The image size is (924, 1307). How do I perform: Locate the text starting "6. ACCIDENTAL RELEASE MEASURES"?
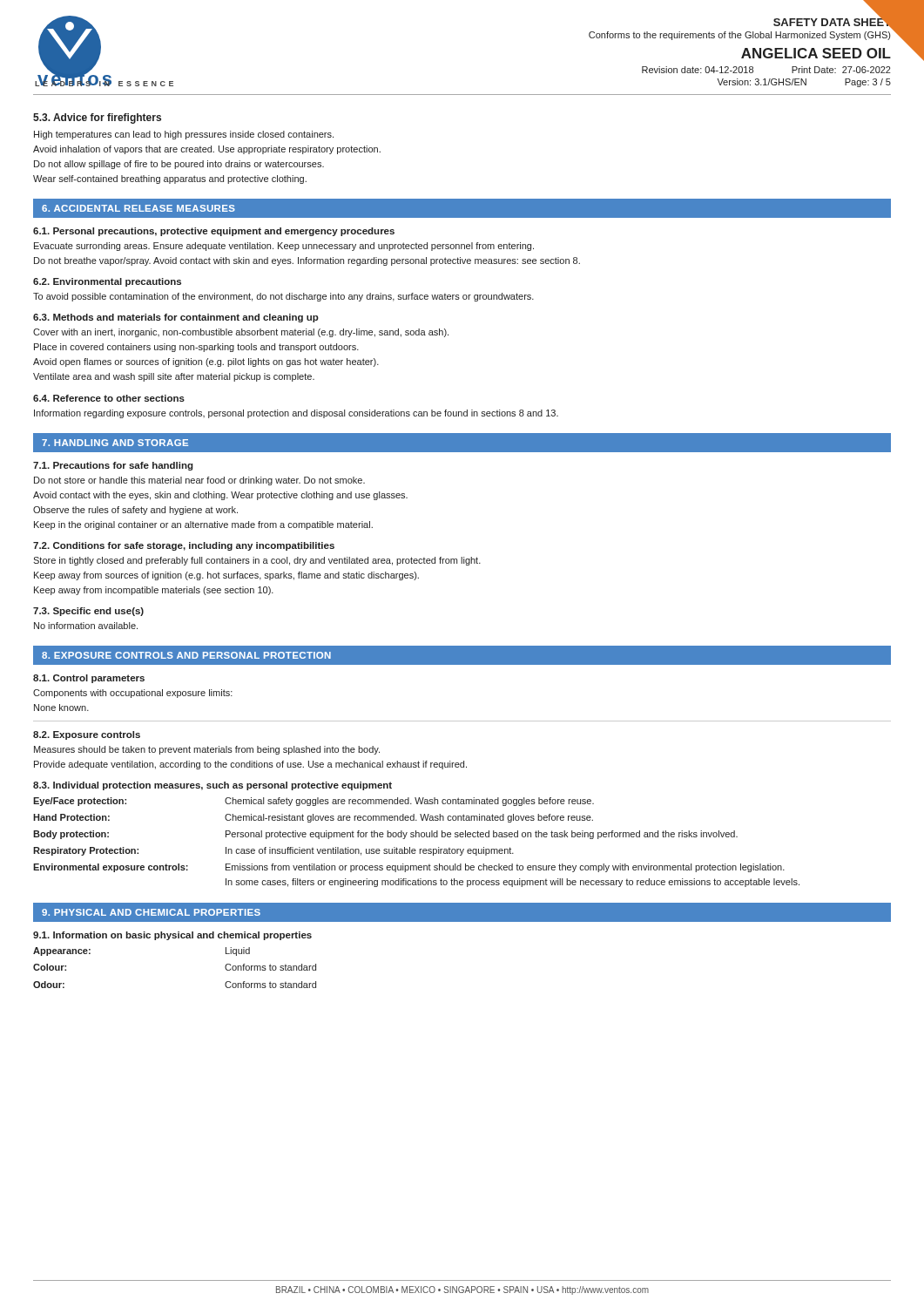[139, 208]
